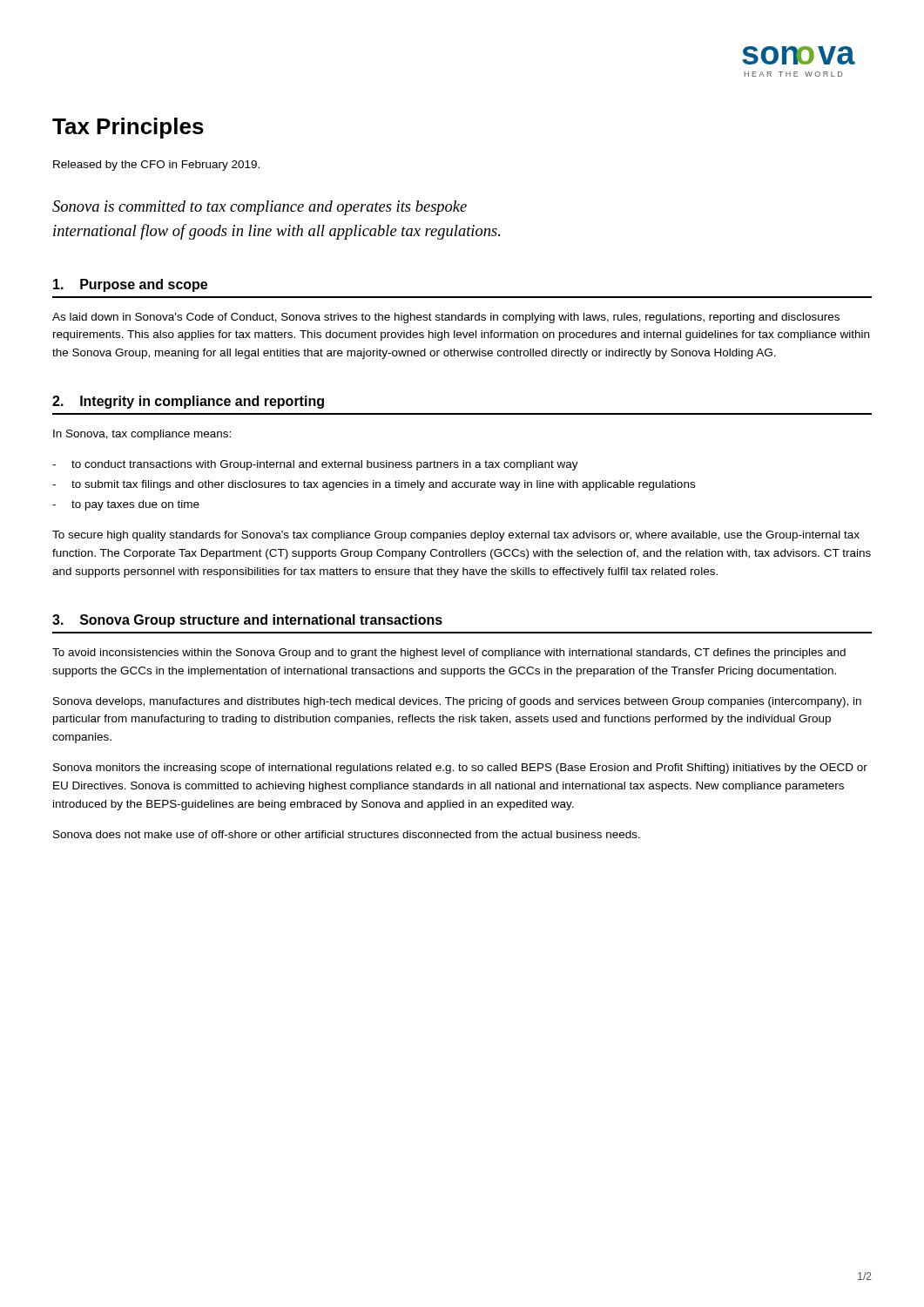924x1307 pixels.
Task: Point to the block beginning "-to pay taxes"
Action: [x=126, y=505]
